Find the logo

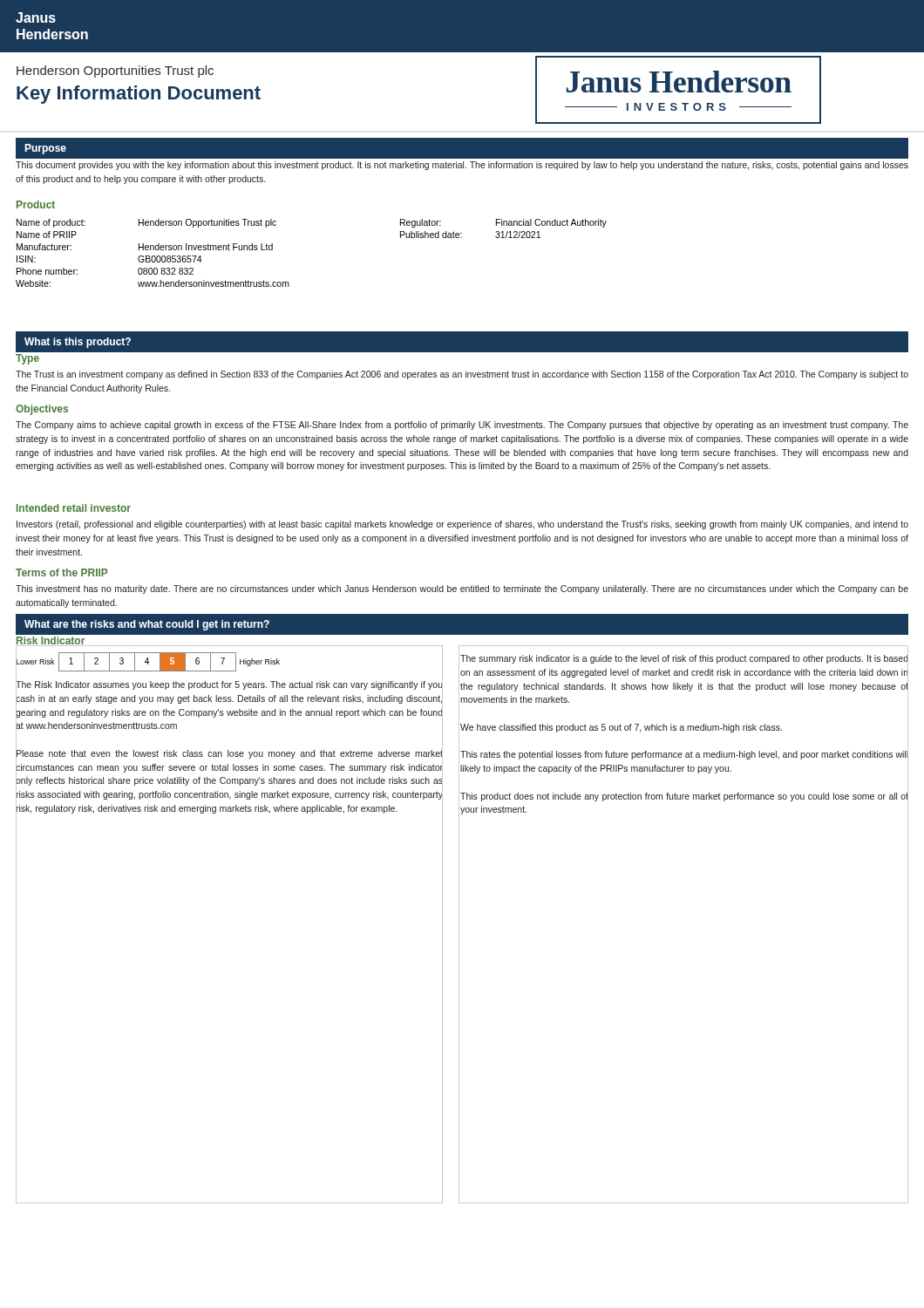pyautogui.click(x=678, y=90)
